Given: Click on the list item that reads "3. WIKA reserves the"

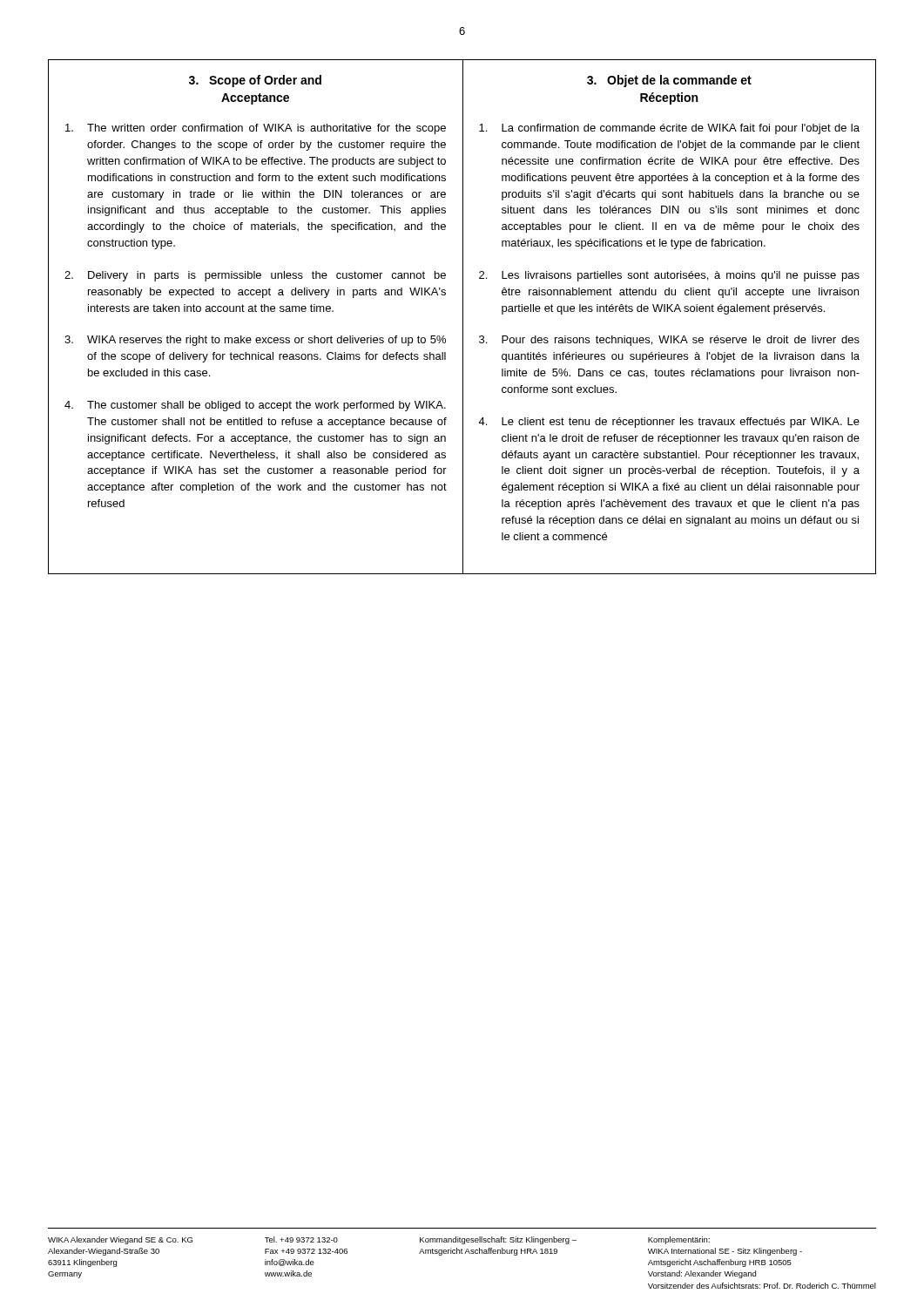Looking at the screenshot, I should [x=255, y=357].
